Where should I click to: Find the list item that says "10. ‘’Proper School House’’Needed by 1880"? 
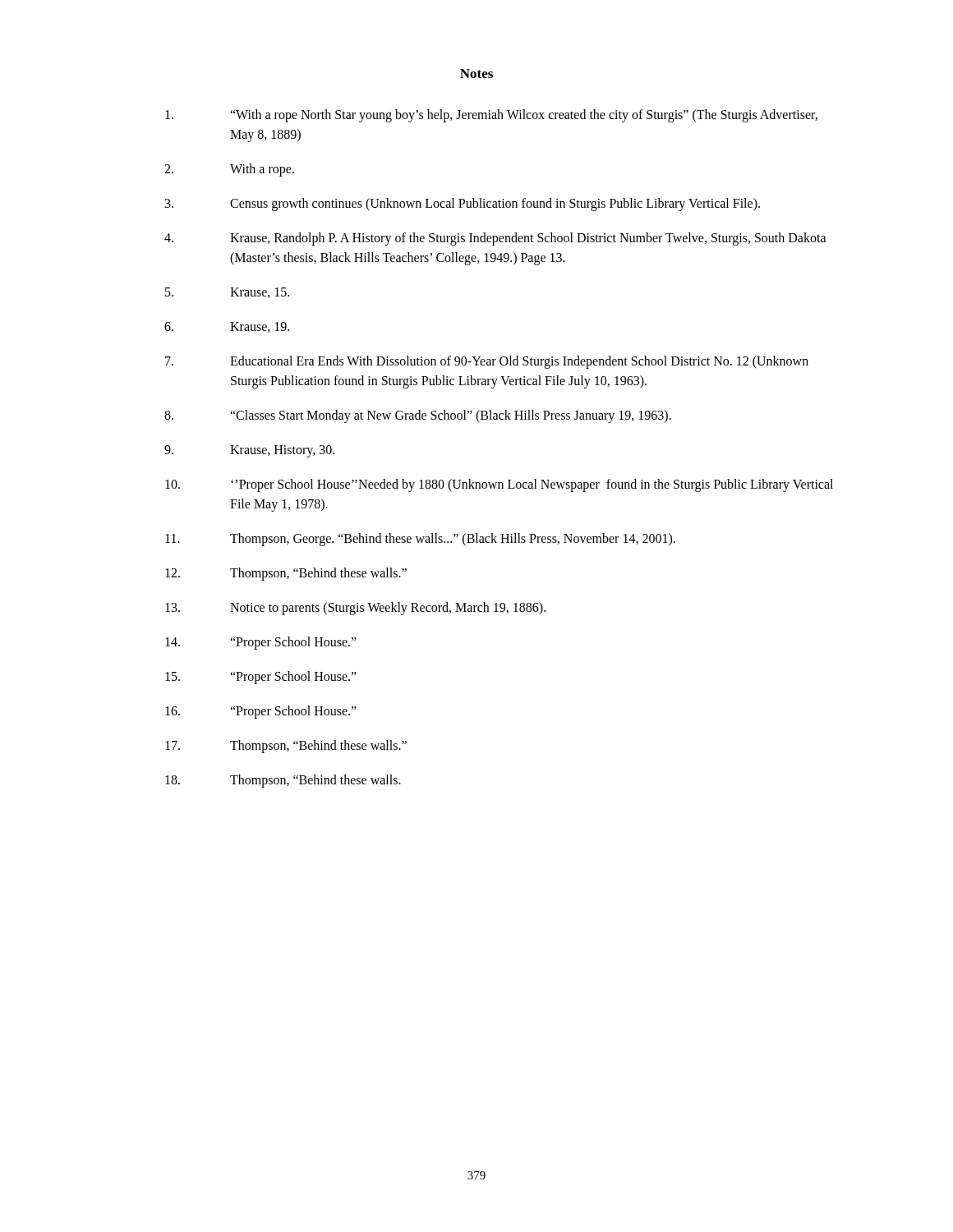tap(476, 494)
